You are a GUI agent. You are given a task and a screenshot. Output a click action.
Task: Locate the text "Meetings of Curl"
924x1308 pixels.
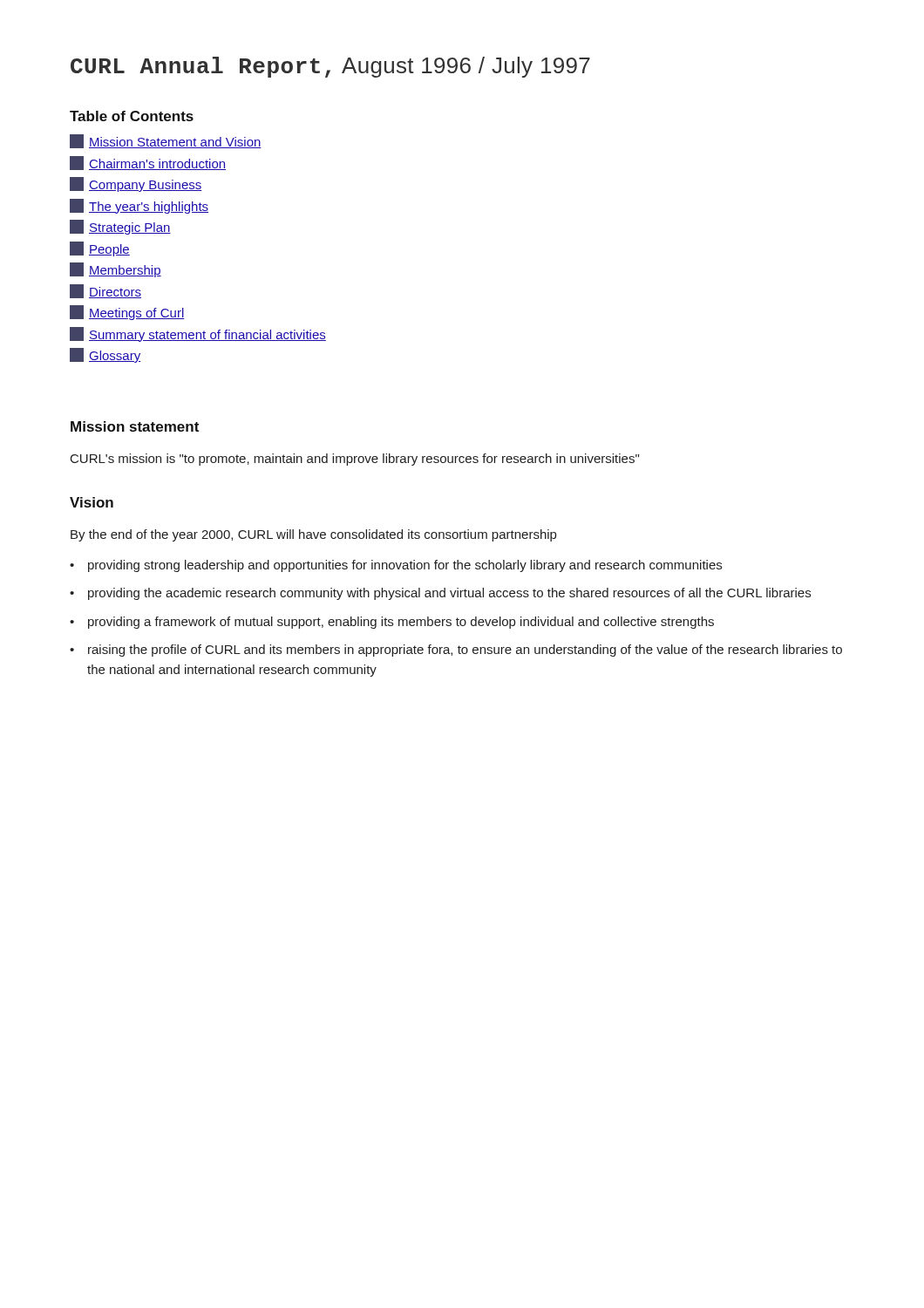tap(127, 313)
